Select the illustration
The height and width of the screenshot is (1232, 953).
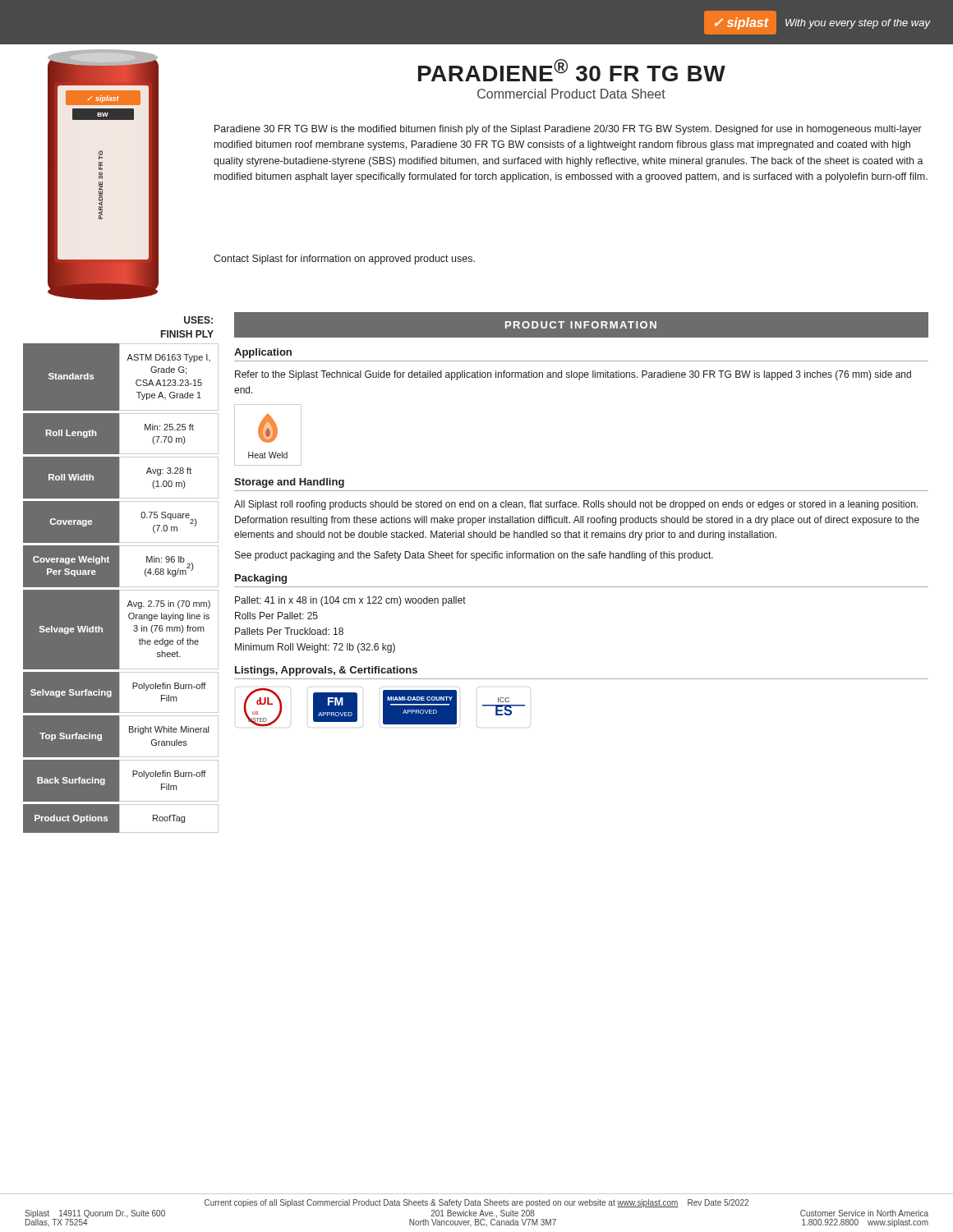click(x=268, y=435)
